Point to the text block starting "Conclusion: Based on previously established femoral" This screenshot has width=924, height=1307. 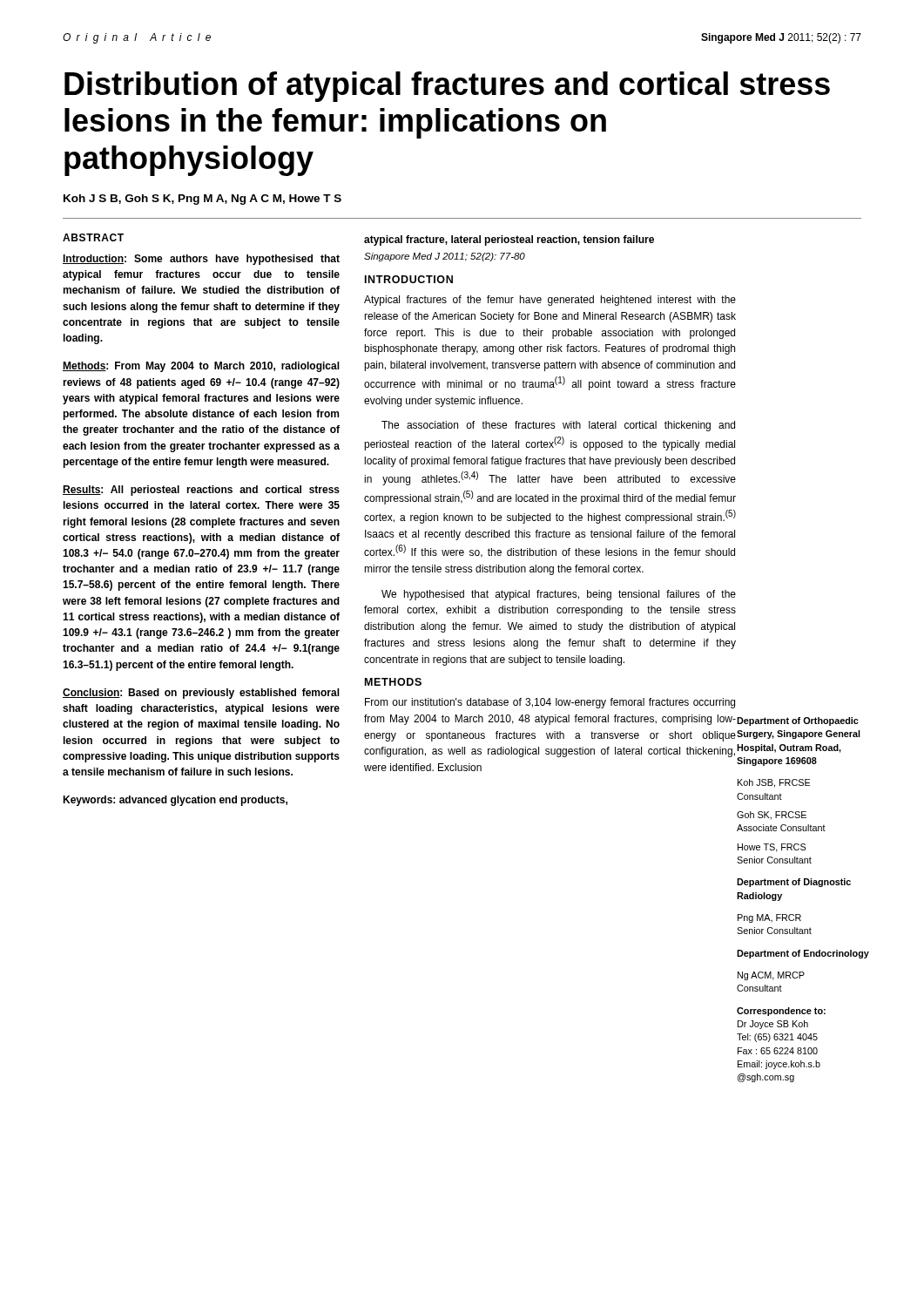[x=201, y=732]
